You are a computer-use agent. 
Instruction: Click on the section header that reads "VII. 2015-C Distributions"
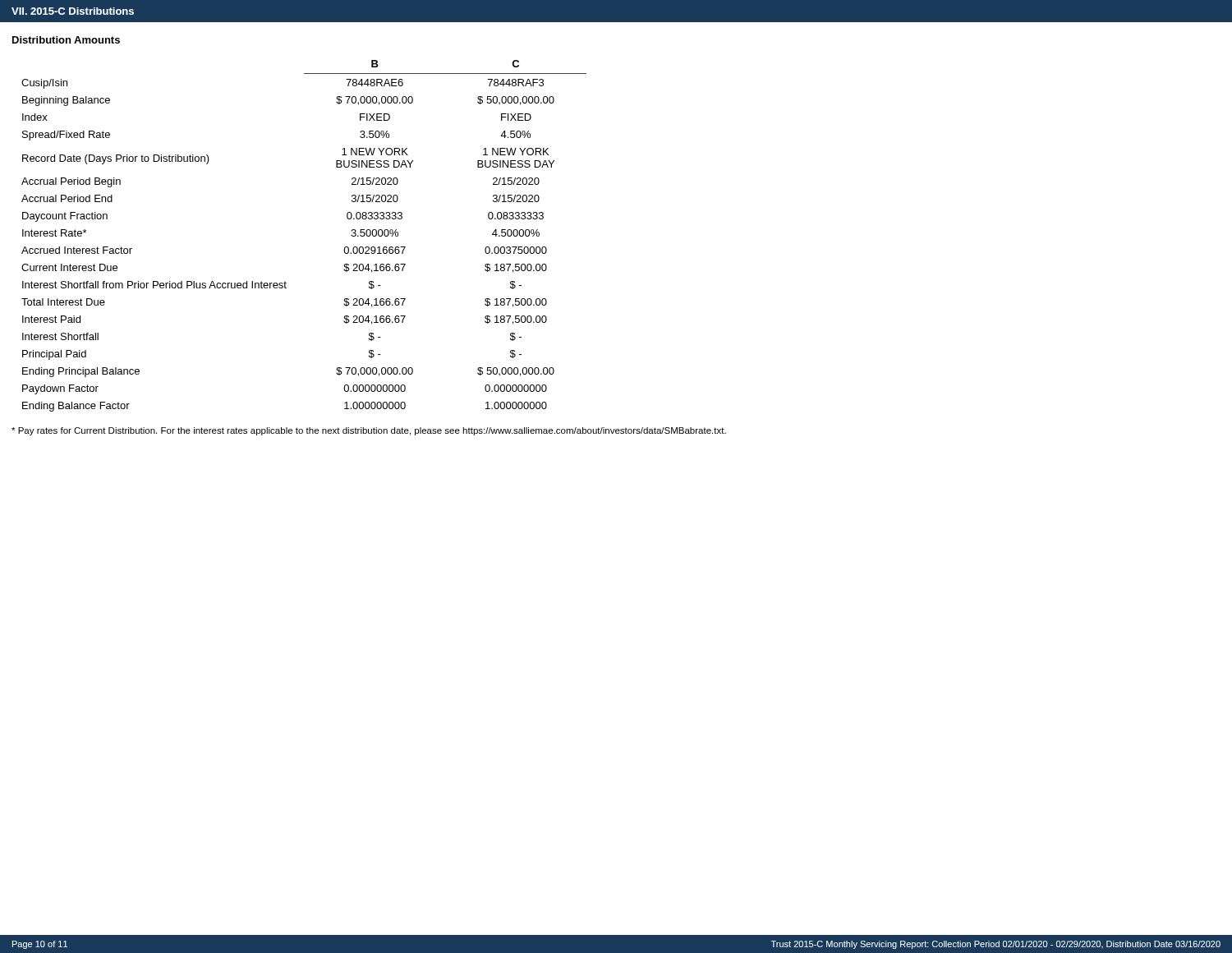73,11
